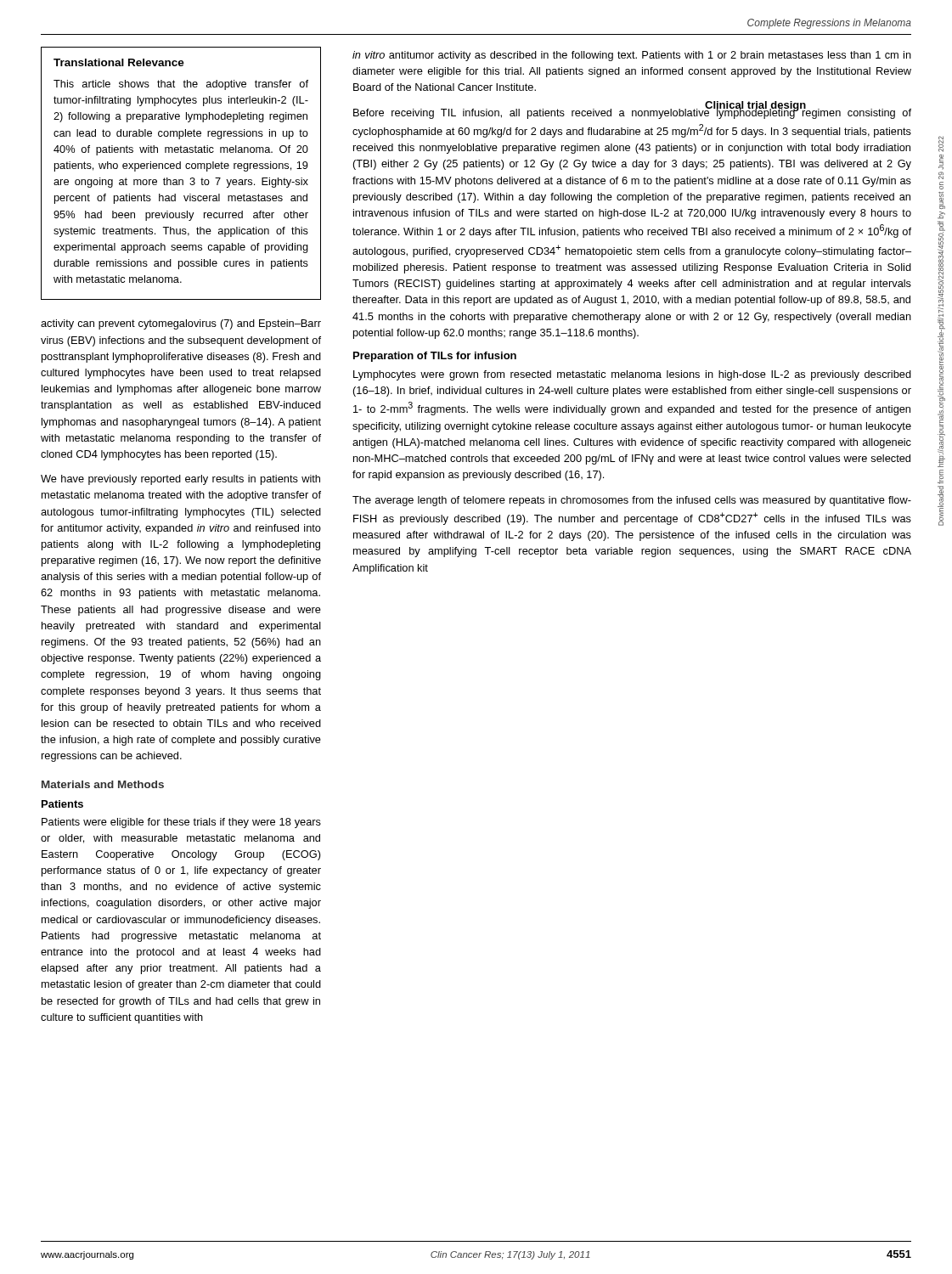Find the section header with the text "Materials and Methods"

click(103, 784)
